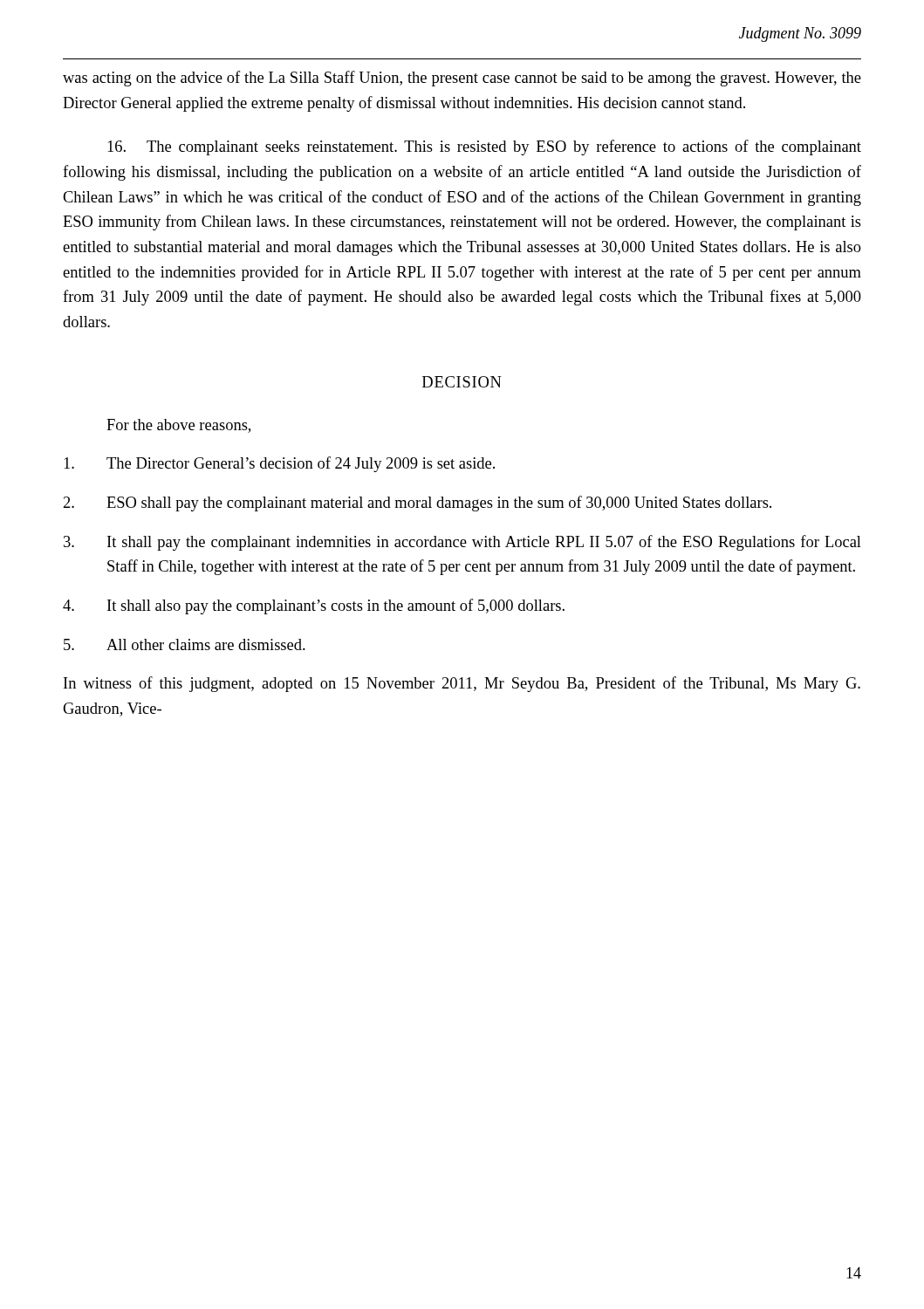Select the text block with the text "In witness of this judgment, adopted"
The height and width of the screenshot is (1309, 924).
pyautogui.click(x=462, y=696)
